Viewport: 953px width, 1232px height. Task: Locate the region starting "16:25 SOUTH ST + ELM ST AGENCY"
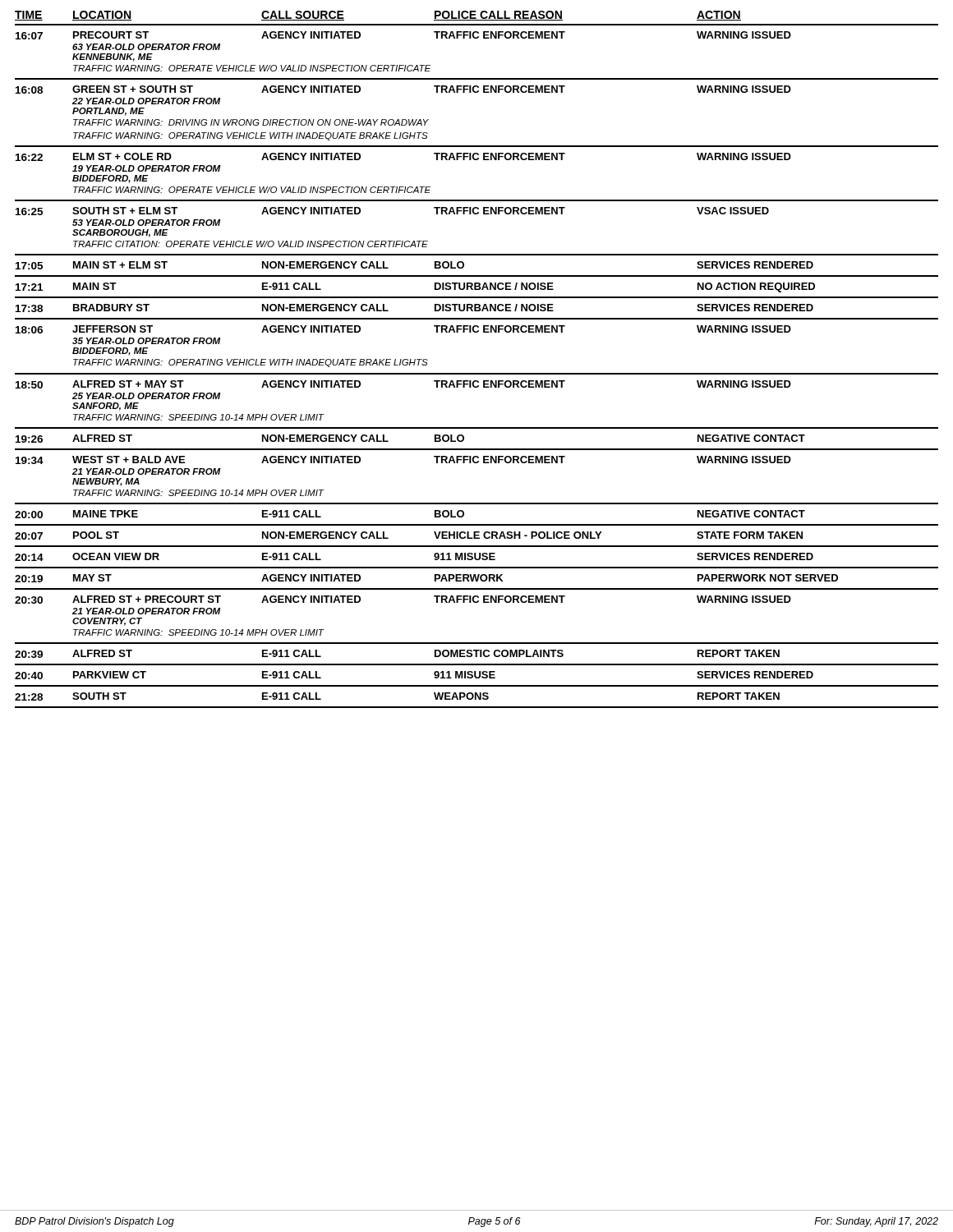click(29, 211)
